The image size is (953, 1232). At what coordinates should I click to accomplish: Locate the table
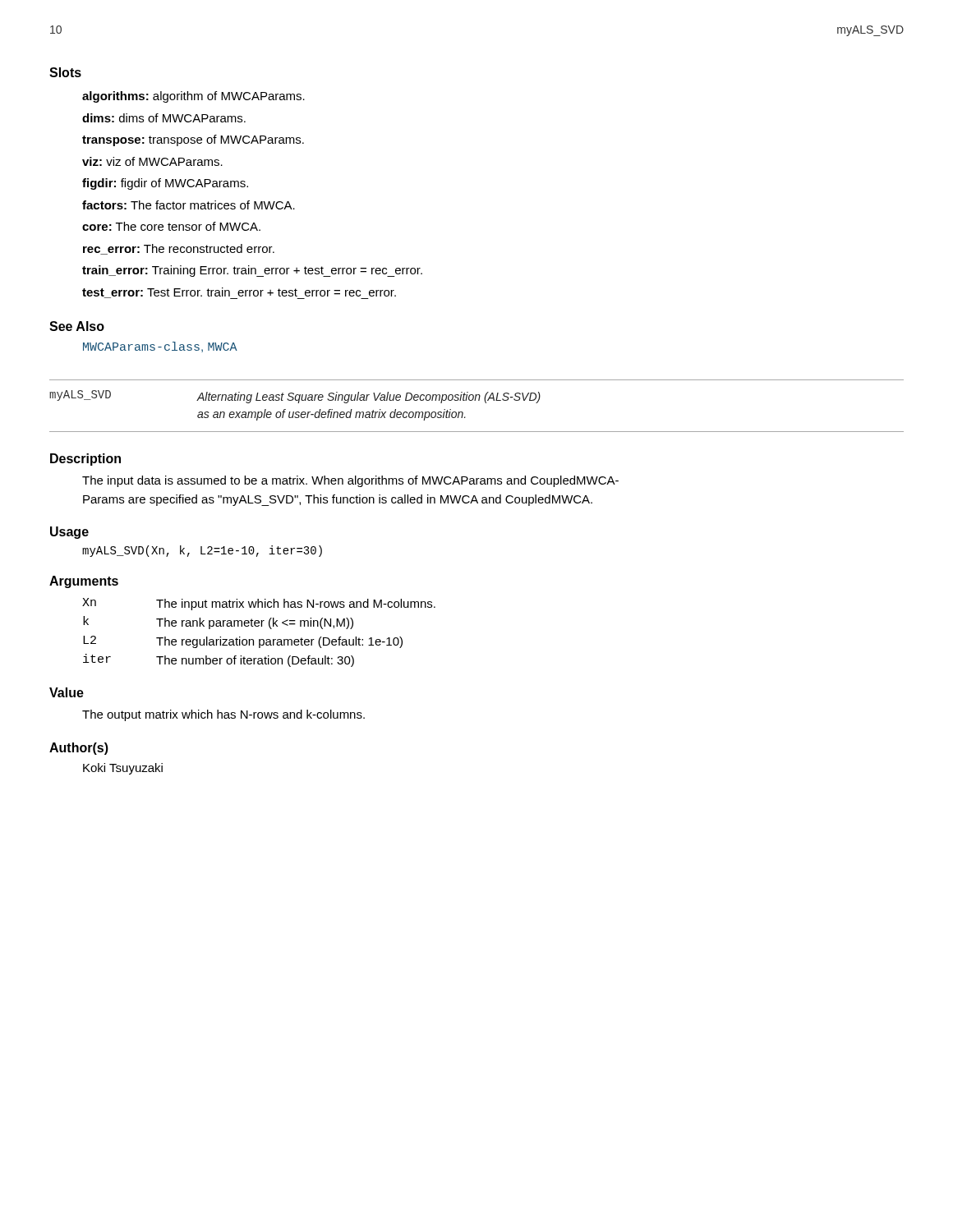(476, 632)
